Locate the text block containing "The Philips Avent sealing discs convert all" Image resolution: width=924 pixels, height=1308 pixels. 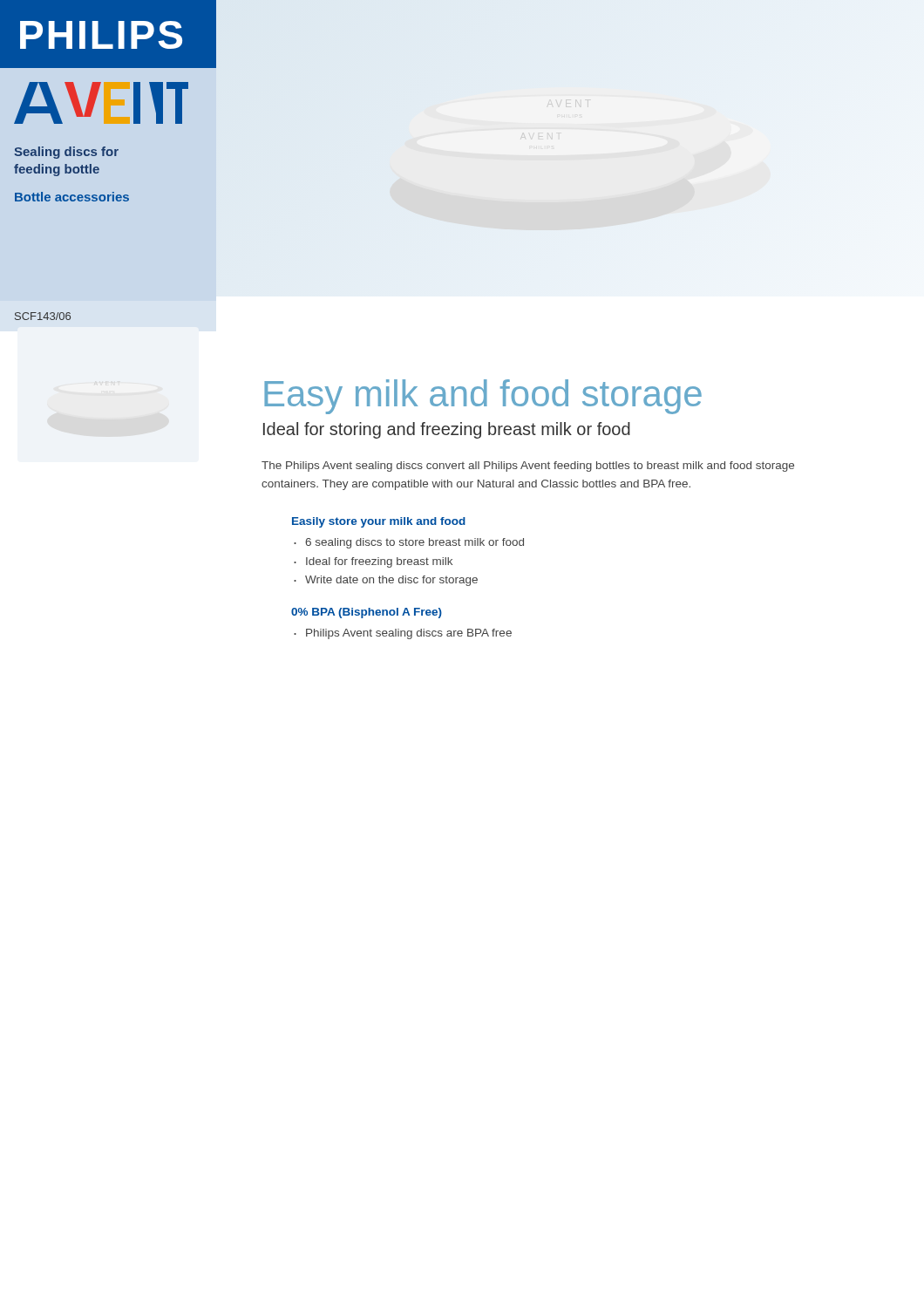click(x=528, y=475)
